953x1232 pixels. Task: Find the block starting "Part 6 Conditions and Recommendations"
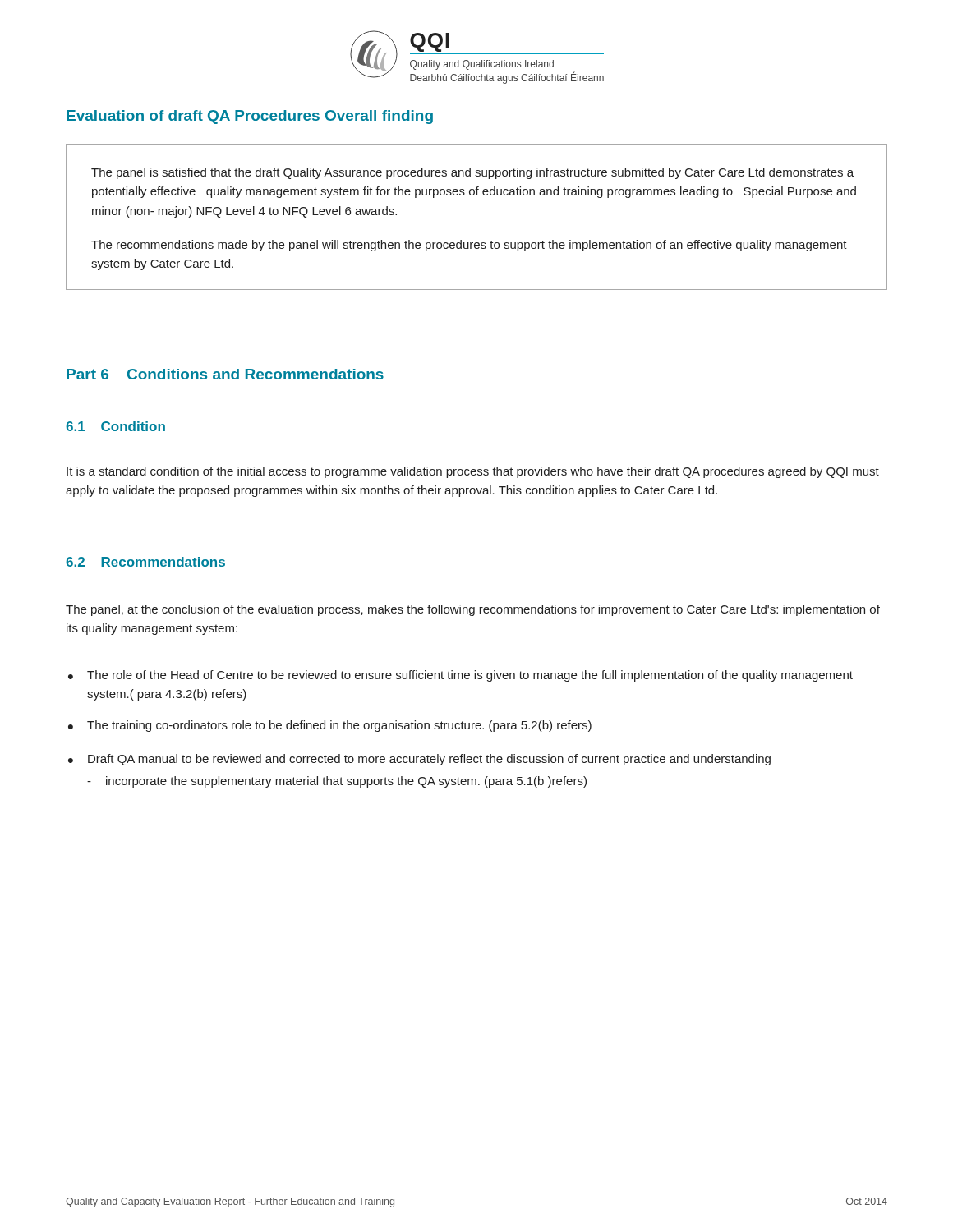(225, 375)
